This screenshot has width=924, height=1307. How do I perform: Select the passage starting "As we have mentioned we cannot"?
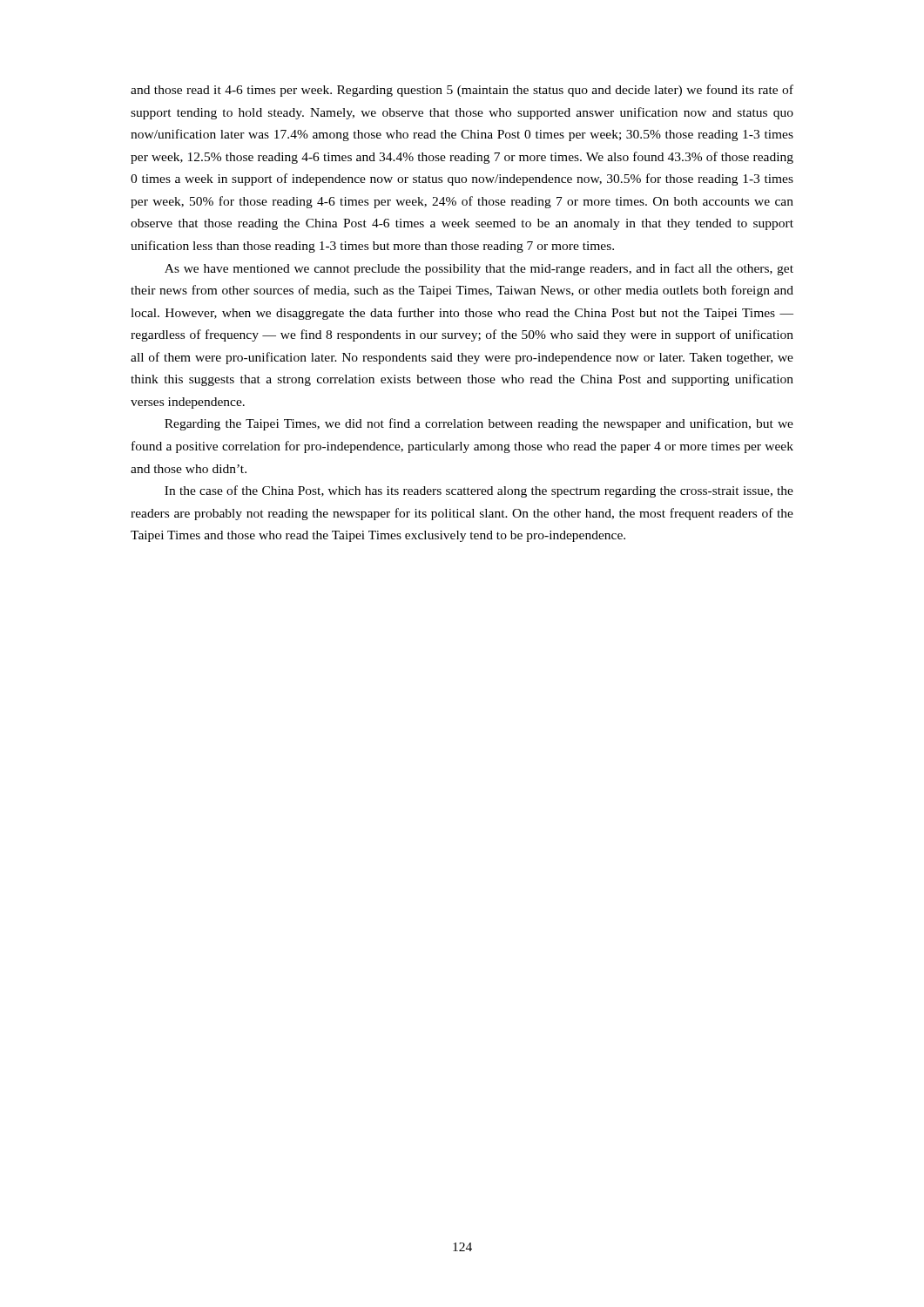pos(462,335)
